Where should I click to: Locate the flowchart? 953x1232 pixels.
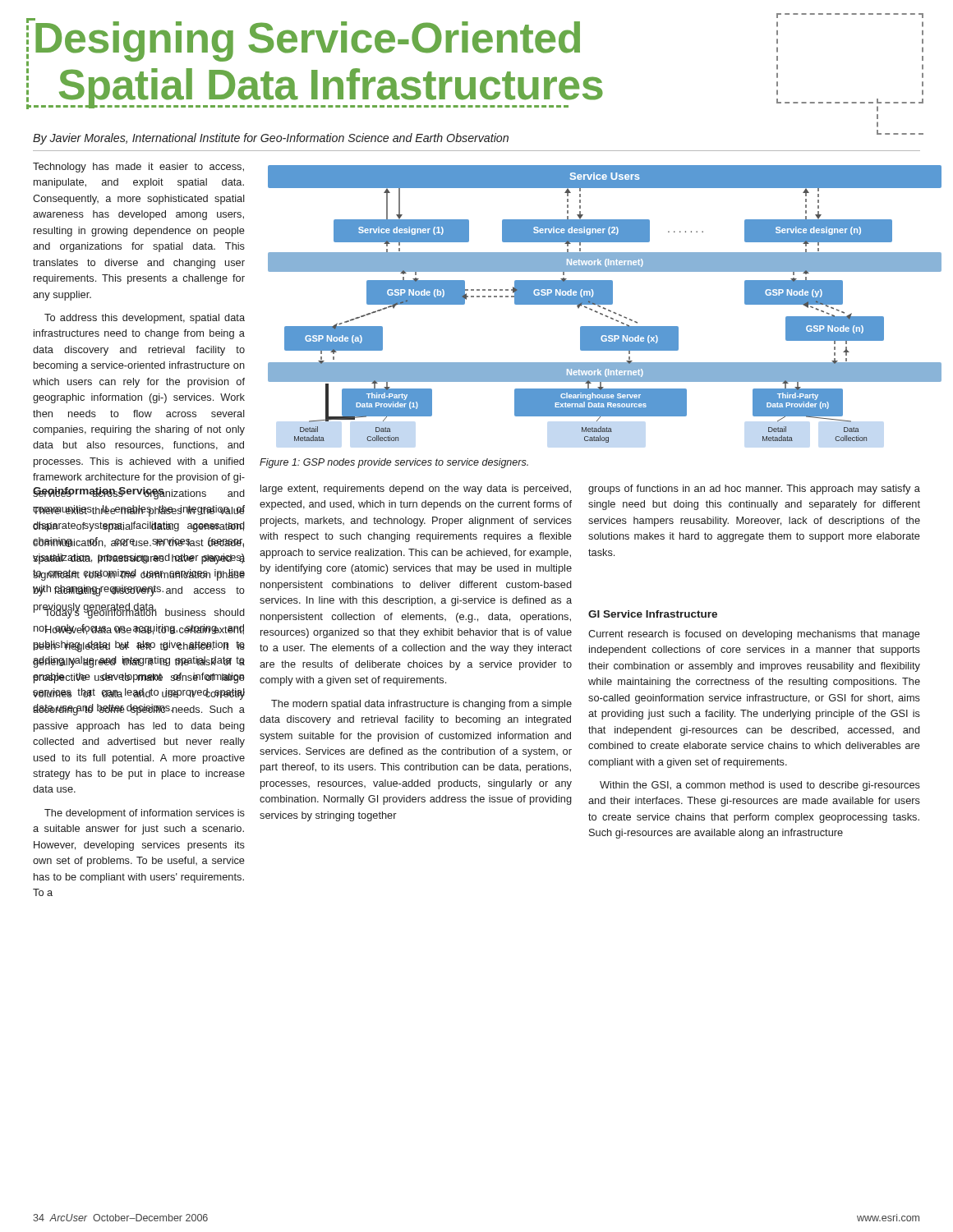click(x=605, y=306)
